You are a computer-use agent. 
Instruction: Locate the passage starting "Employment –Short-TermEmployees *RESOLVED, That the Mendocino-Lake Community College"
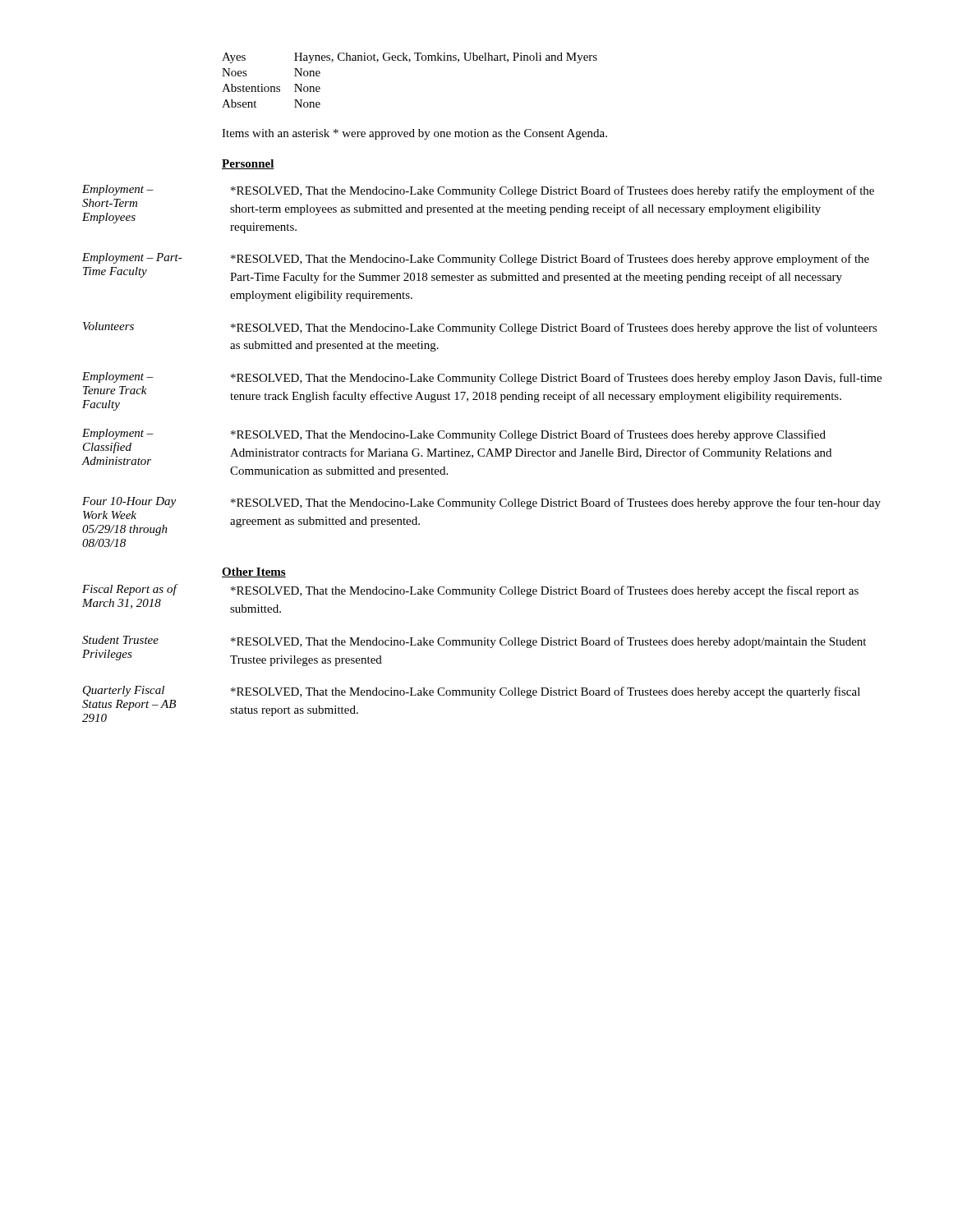(x=485, y=209)
